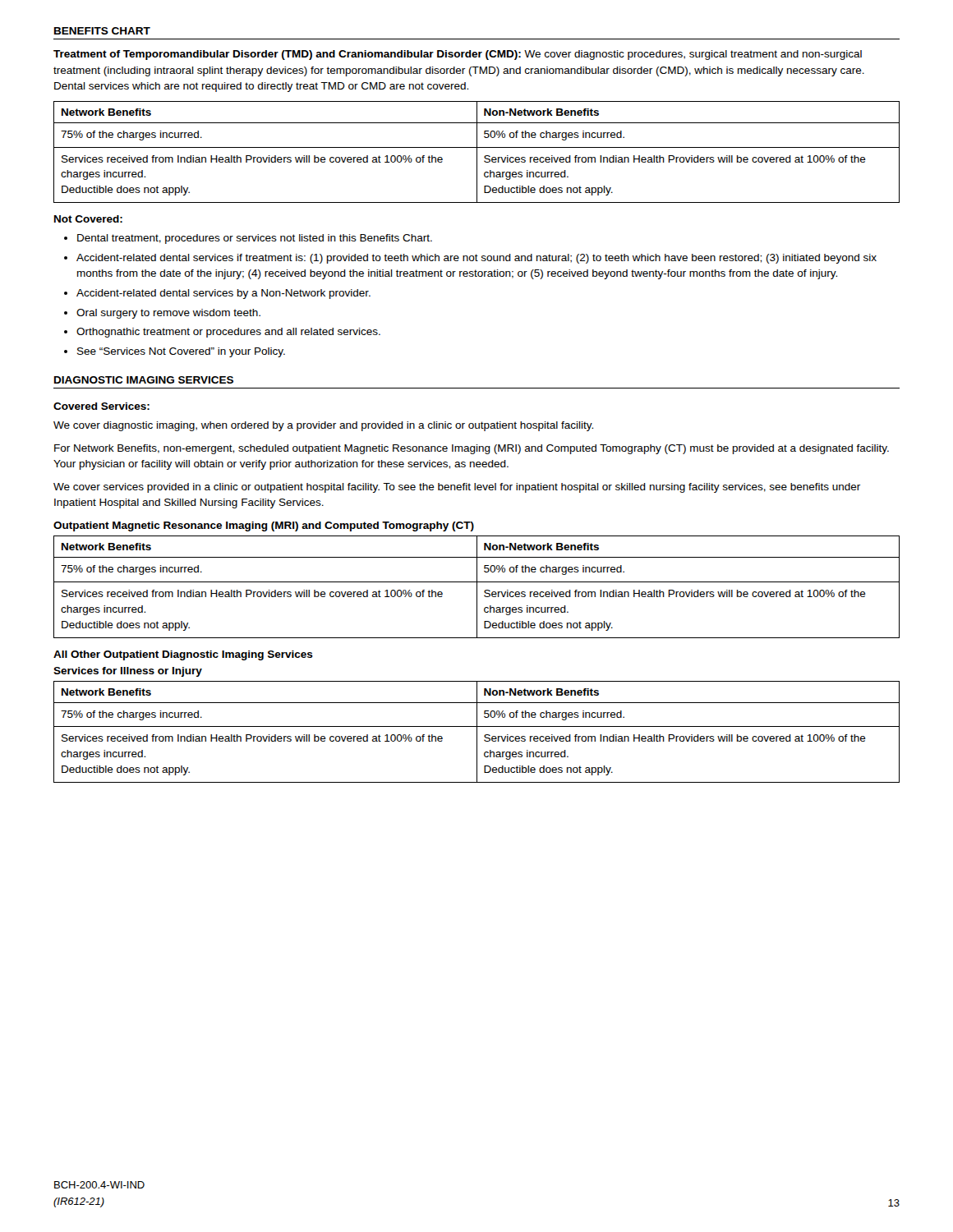Select the text starting "Accident-related dental services by a Non-Network"
This screenshot has width=953, height=1232.
(224, 293)
